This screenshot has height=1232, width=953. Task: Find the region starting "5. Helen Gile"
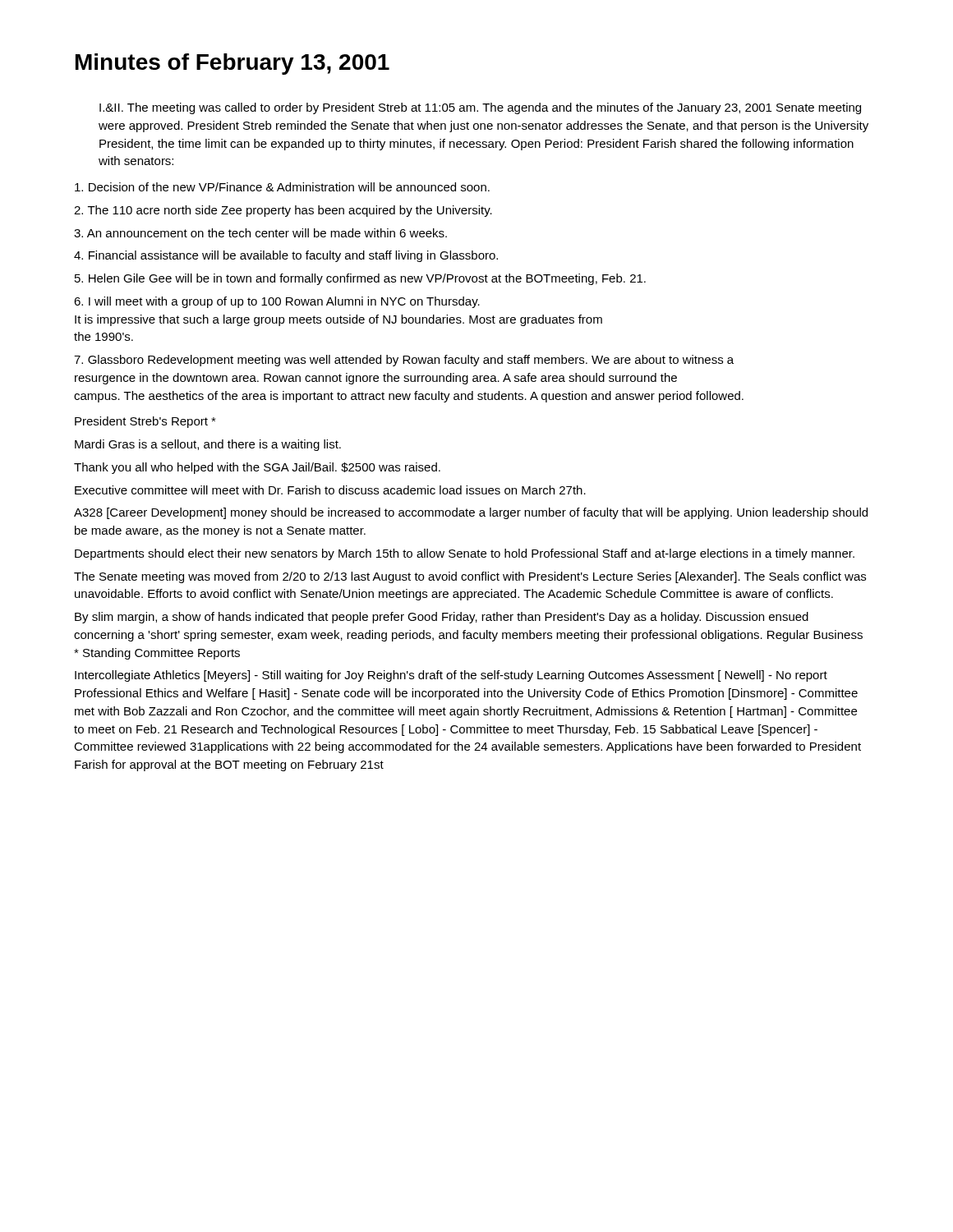point(360,278)
